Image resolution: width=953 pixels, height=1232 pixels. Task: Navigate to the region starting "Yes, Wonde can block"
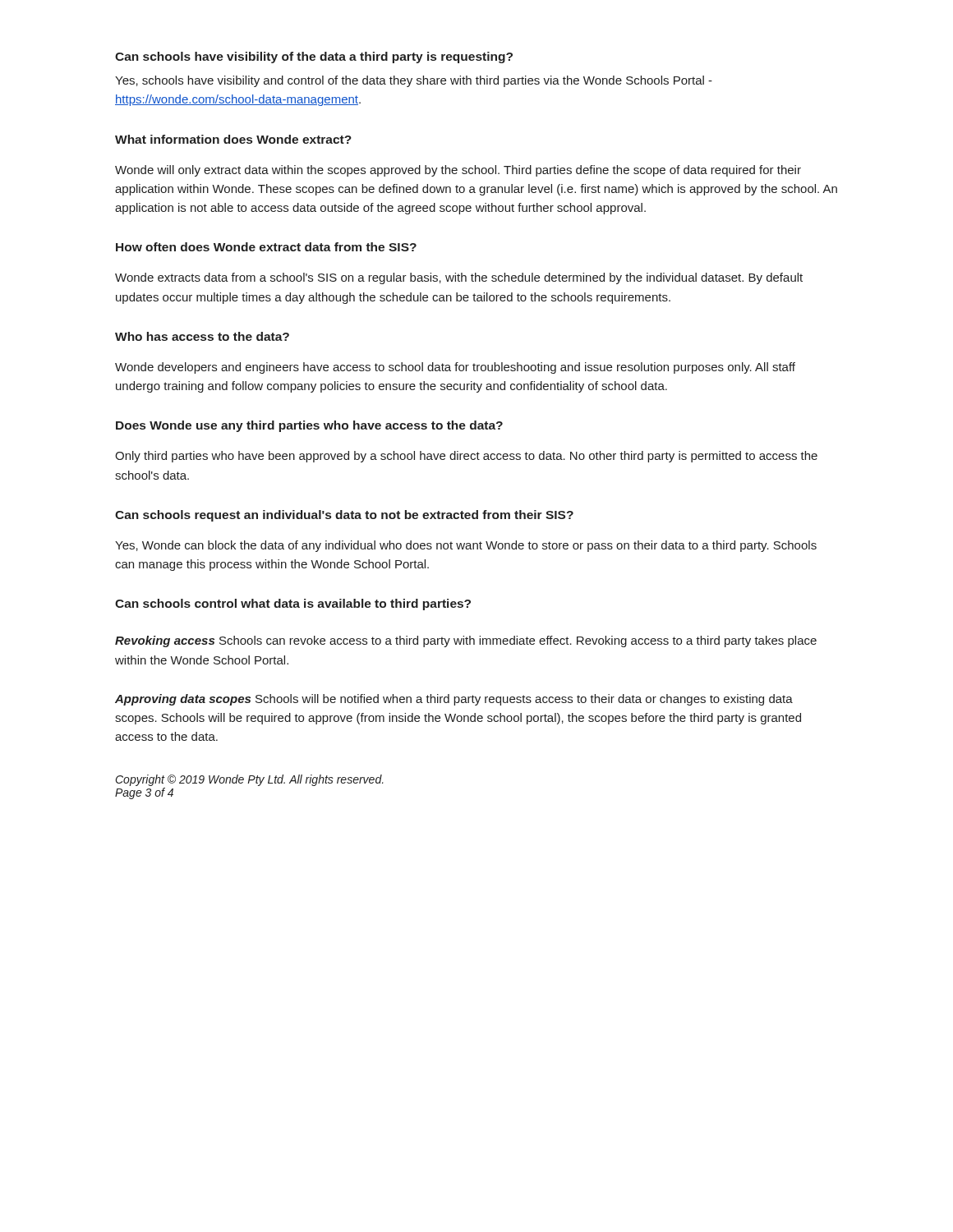[476, 554]
